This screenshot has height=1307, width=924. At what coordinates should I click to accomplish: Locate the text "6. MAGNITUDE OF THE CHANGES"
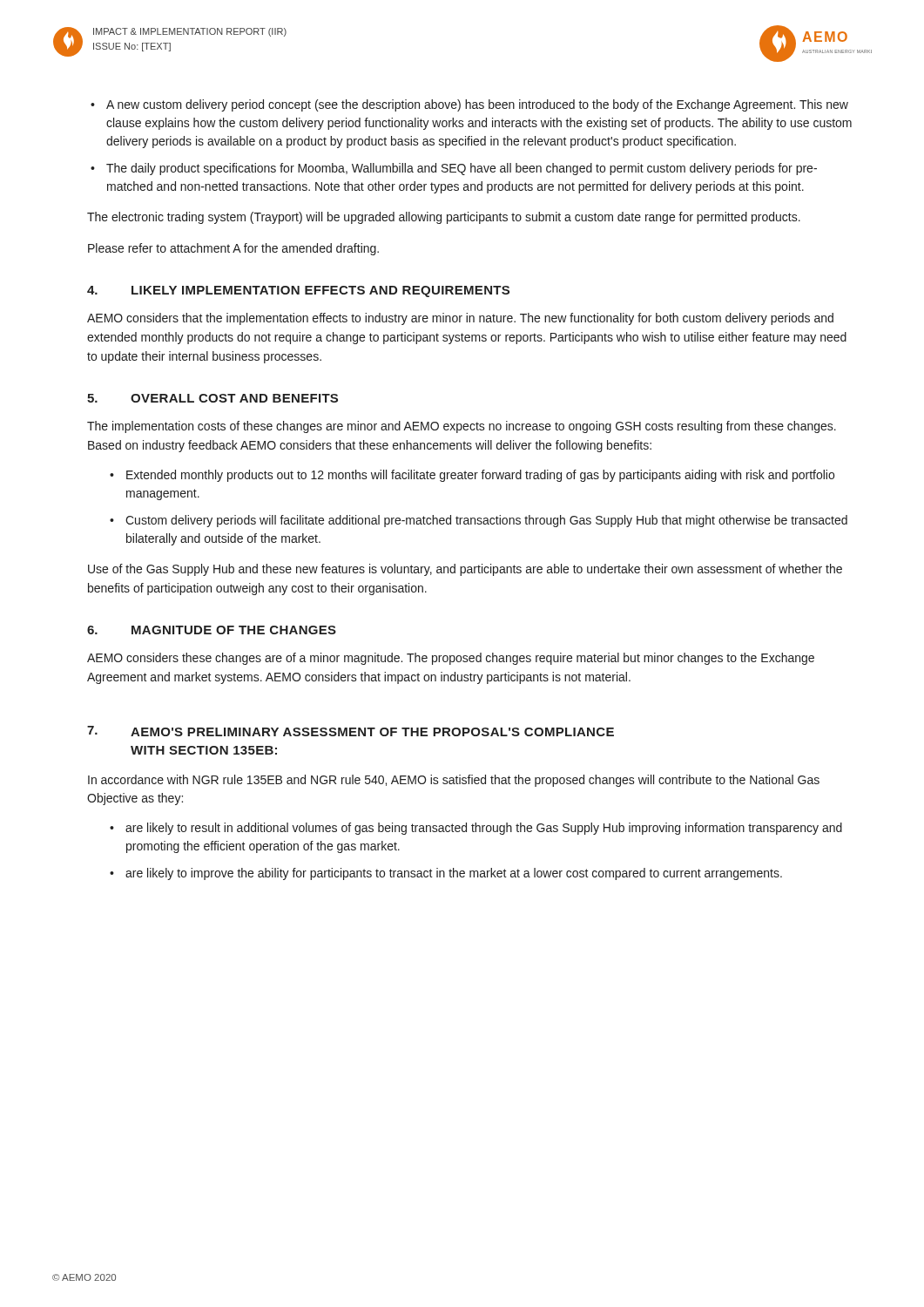click(212, 630)
